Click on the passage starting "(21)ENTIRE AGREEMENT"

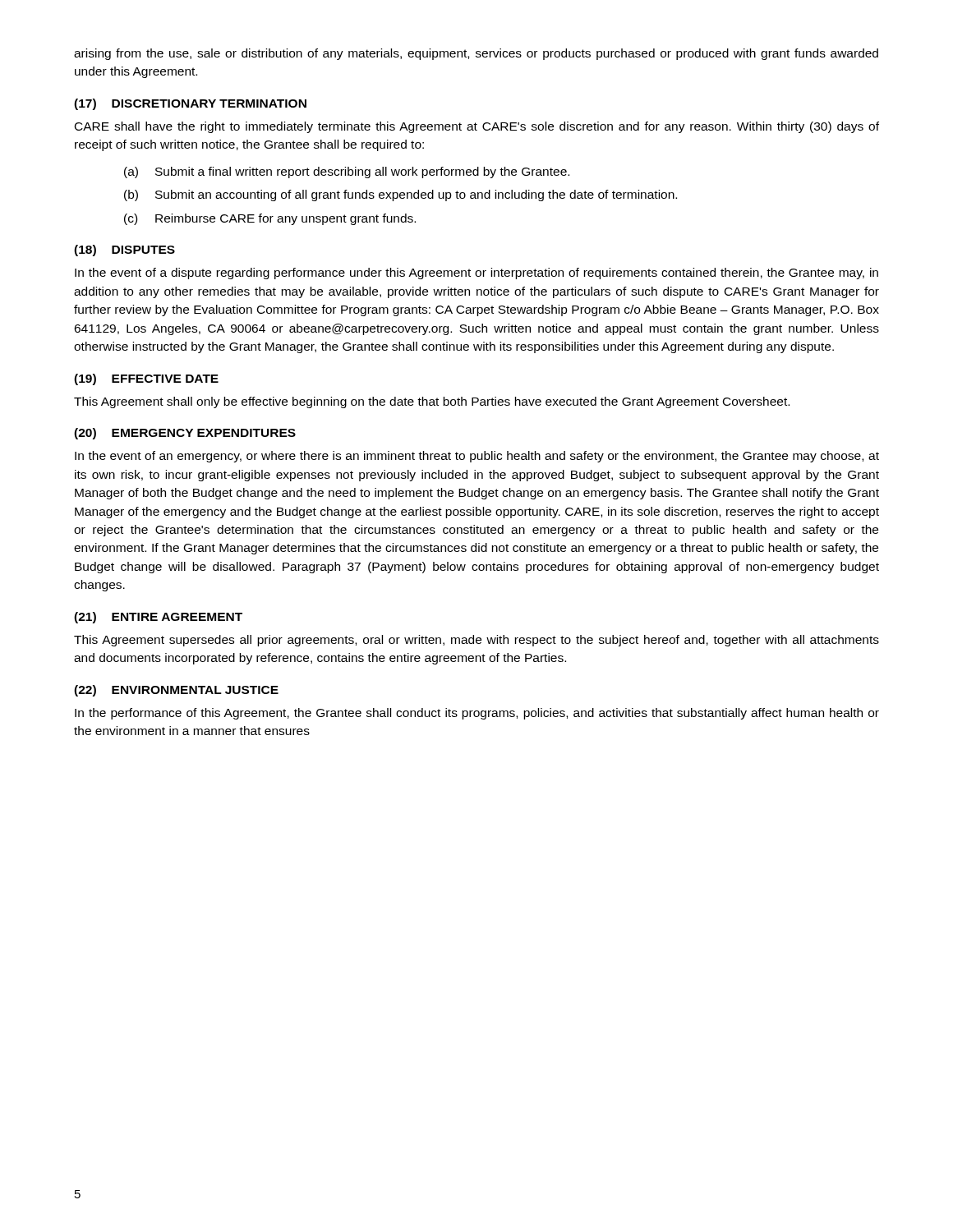click(x=158, y=617)
